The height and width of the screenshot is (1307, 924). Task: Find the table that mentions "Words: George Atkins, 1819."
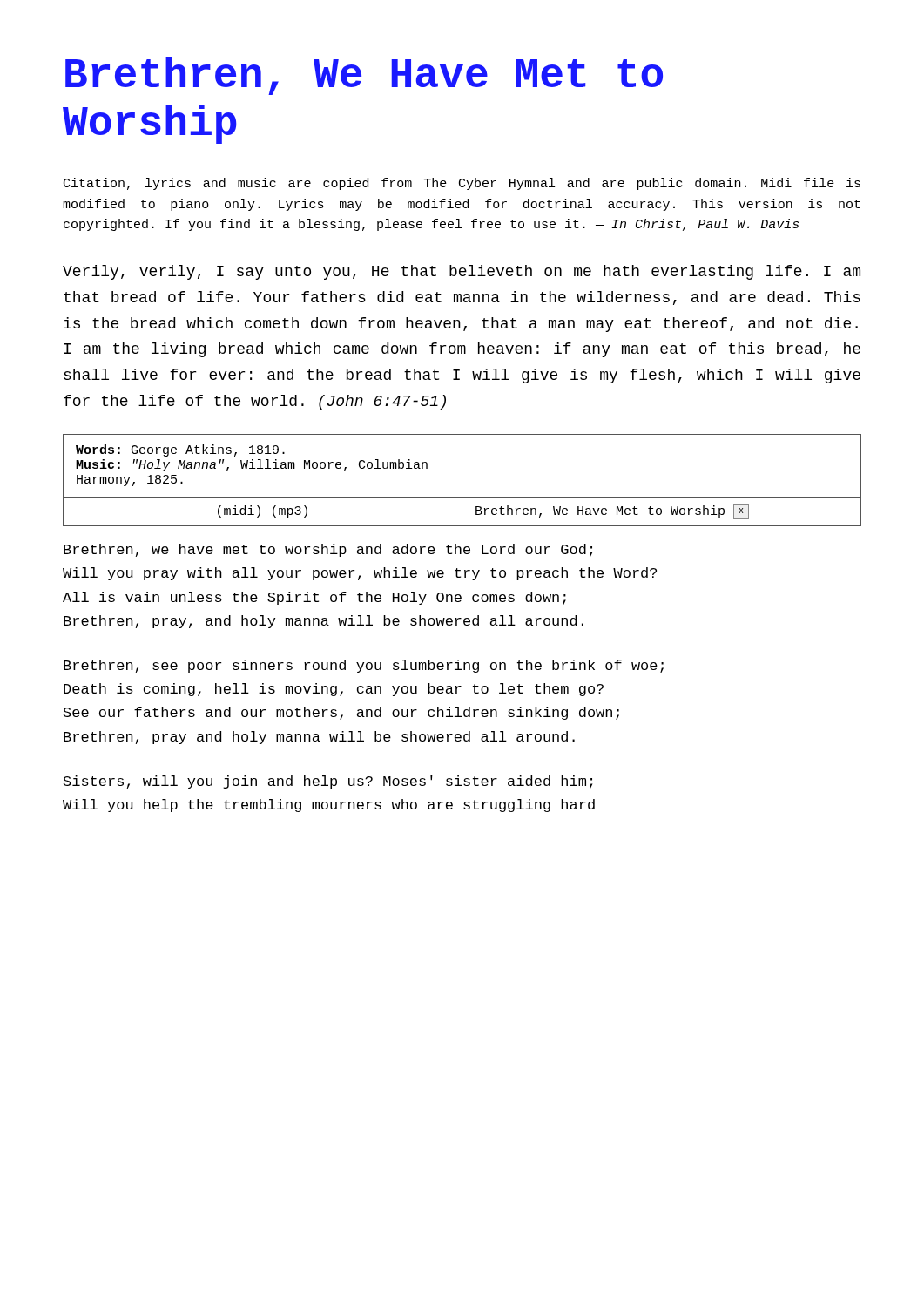pos(462,480)
